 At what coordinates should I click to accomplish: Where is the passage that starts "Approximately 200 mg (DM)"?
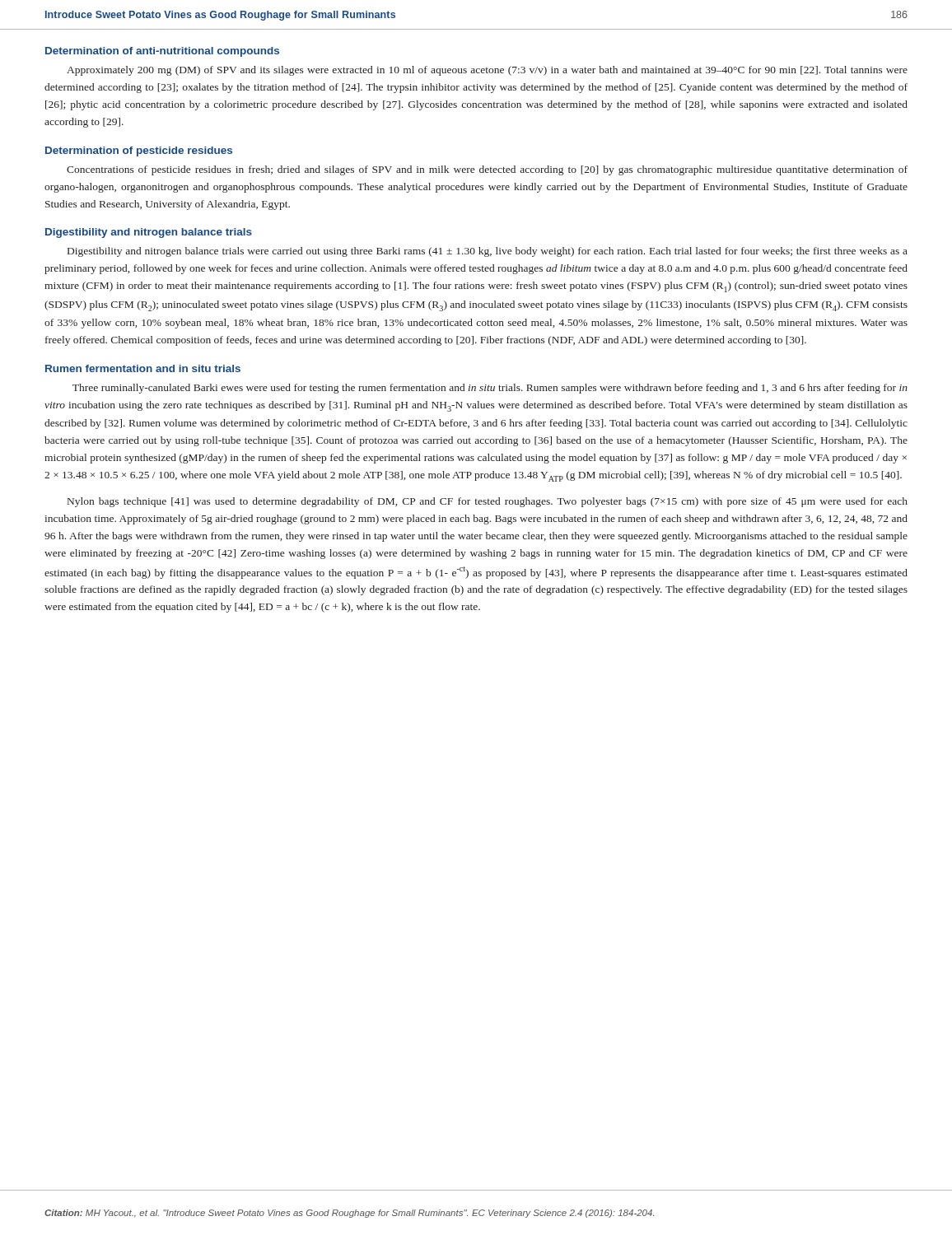tap(476, 96)
